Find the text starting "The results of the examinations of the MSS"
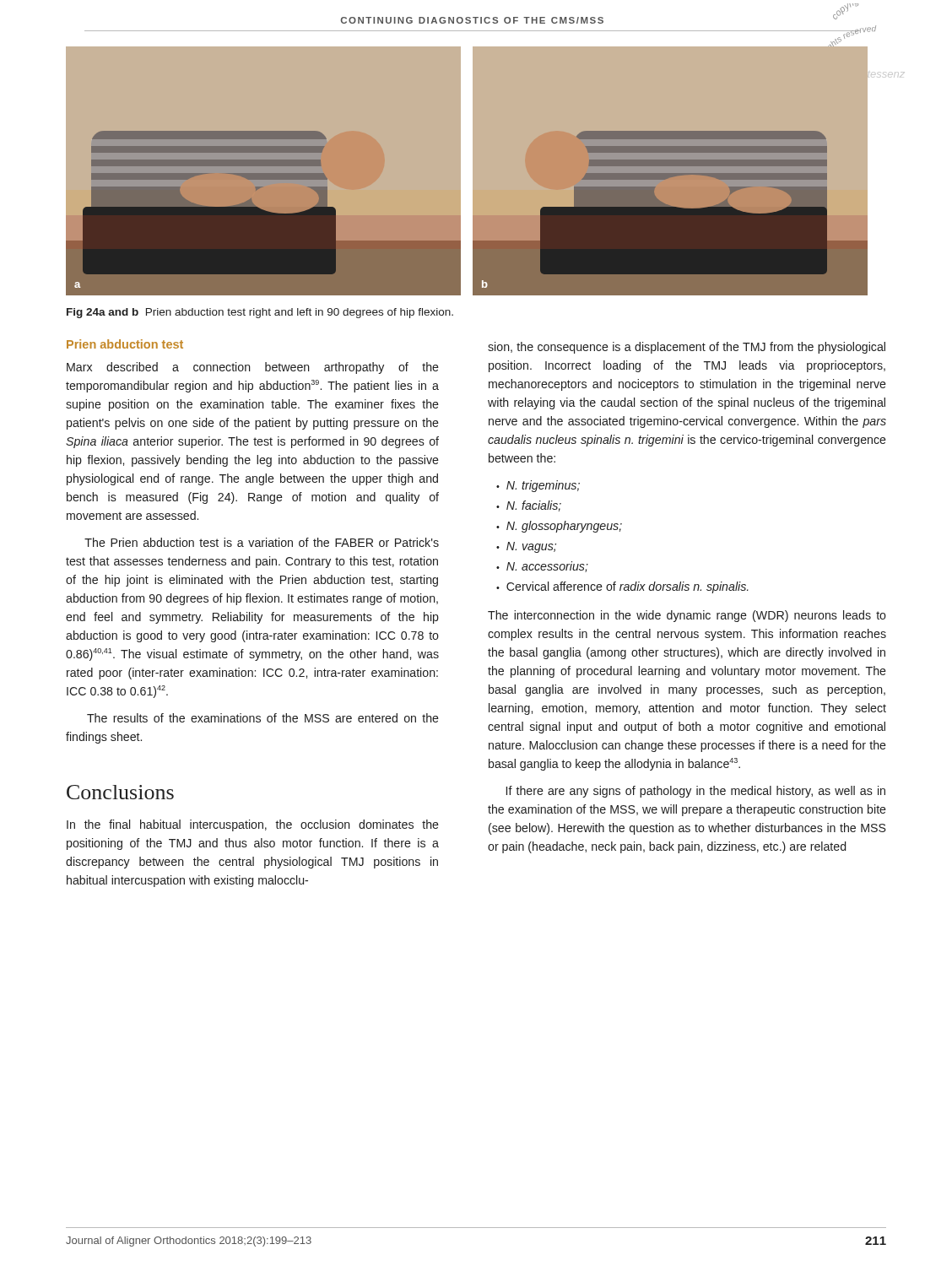Image resolution: width=952 pixels, height=1266 pixels. [252, 728]
